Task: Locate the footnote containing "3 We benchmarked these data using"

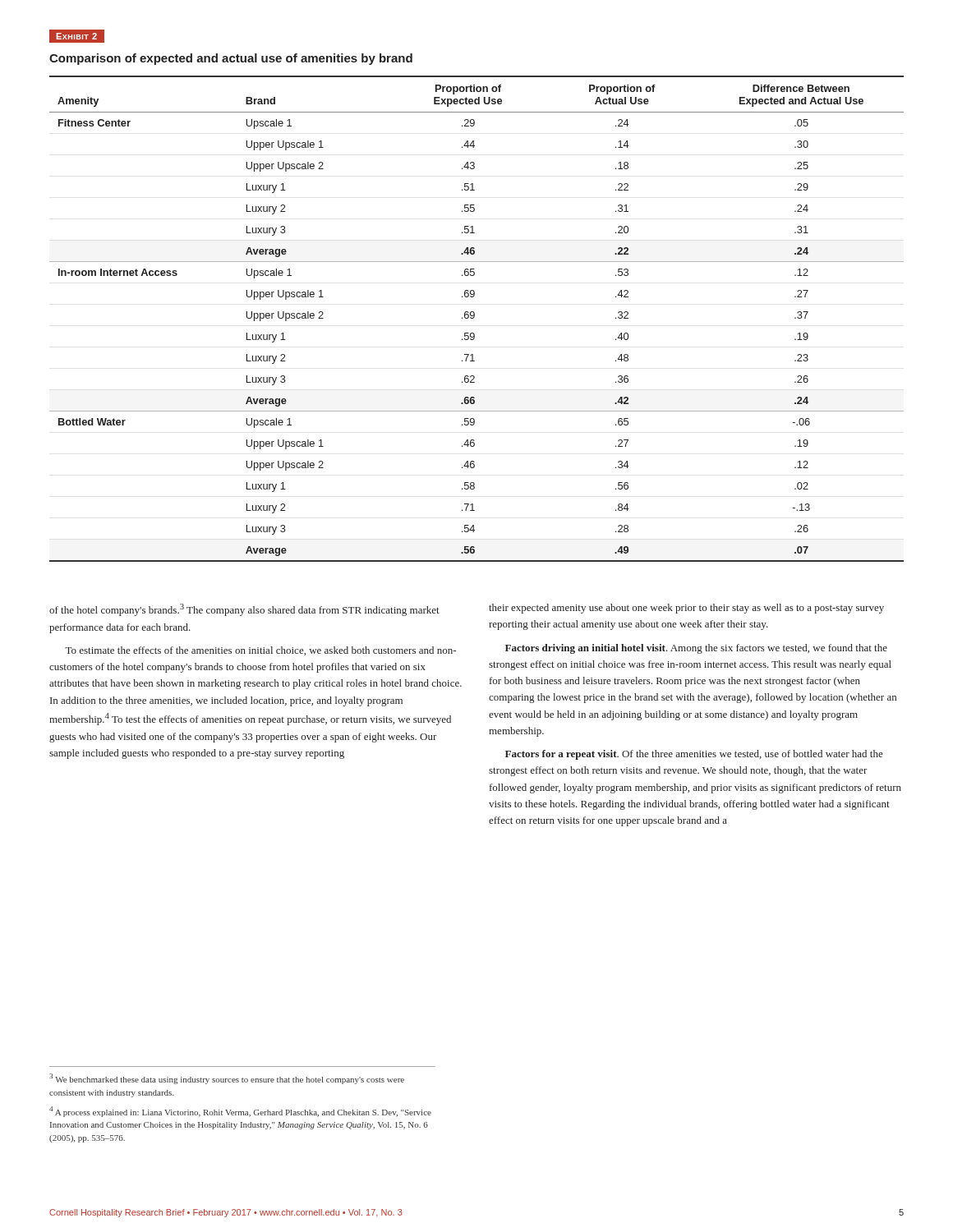Action: click(242, 1108)
